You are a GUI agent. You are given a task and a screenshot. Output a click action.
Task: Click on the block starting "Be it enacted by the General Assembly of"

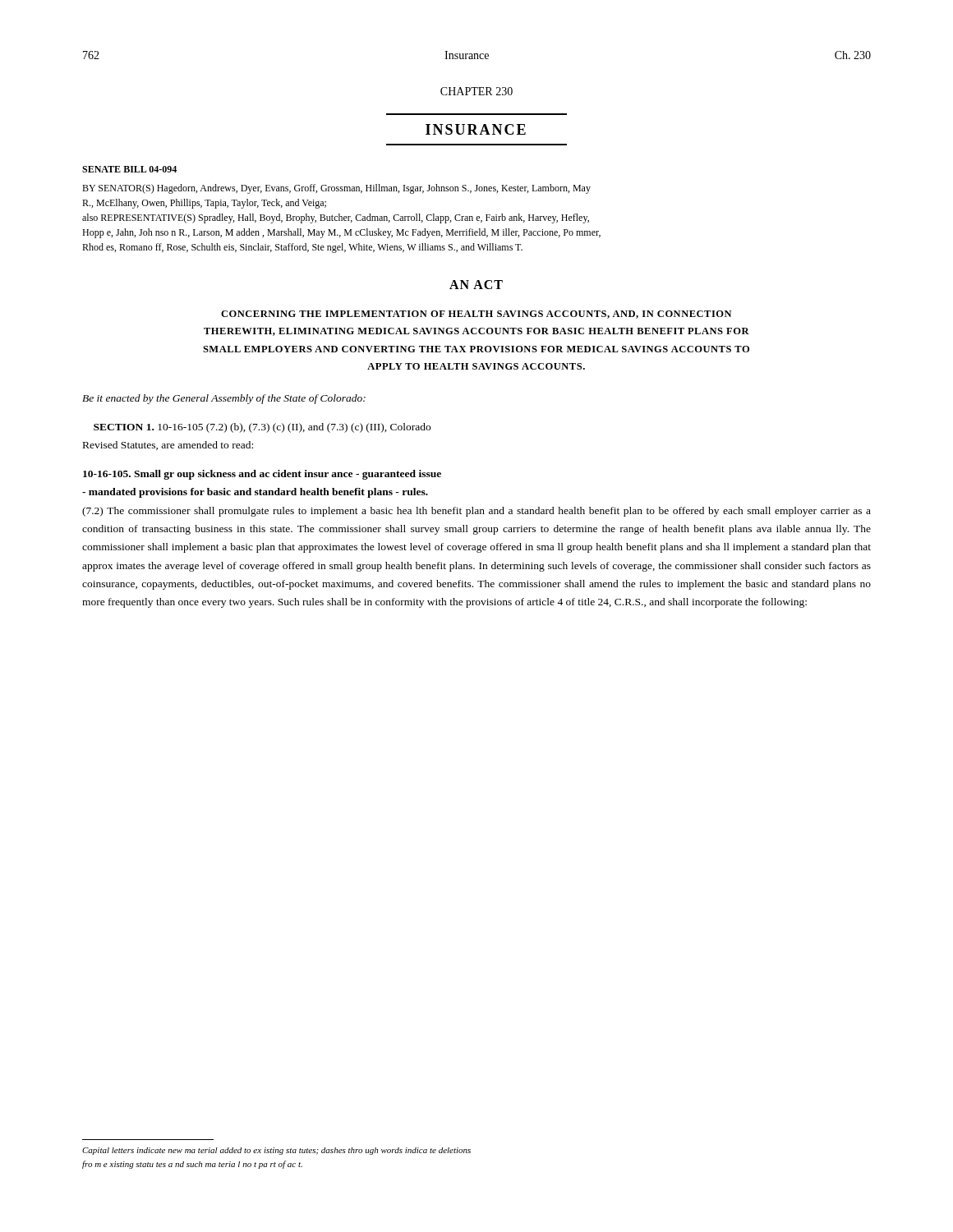point(224,398)
